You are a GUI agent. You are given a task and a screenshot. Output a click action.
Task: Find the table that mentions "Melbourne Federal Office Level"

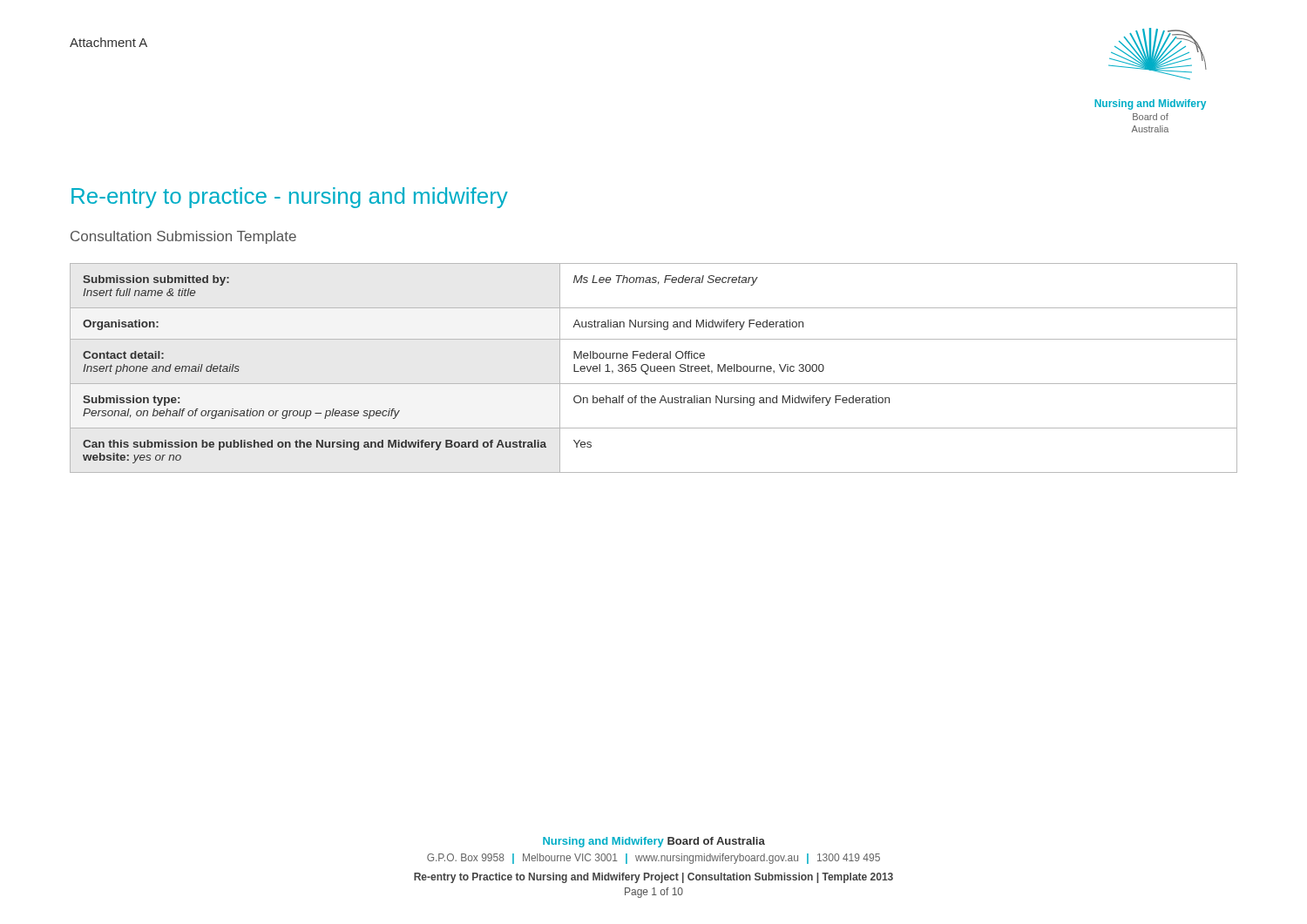point(654,368)
